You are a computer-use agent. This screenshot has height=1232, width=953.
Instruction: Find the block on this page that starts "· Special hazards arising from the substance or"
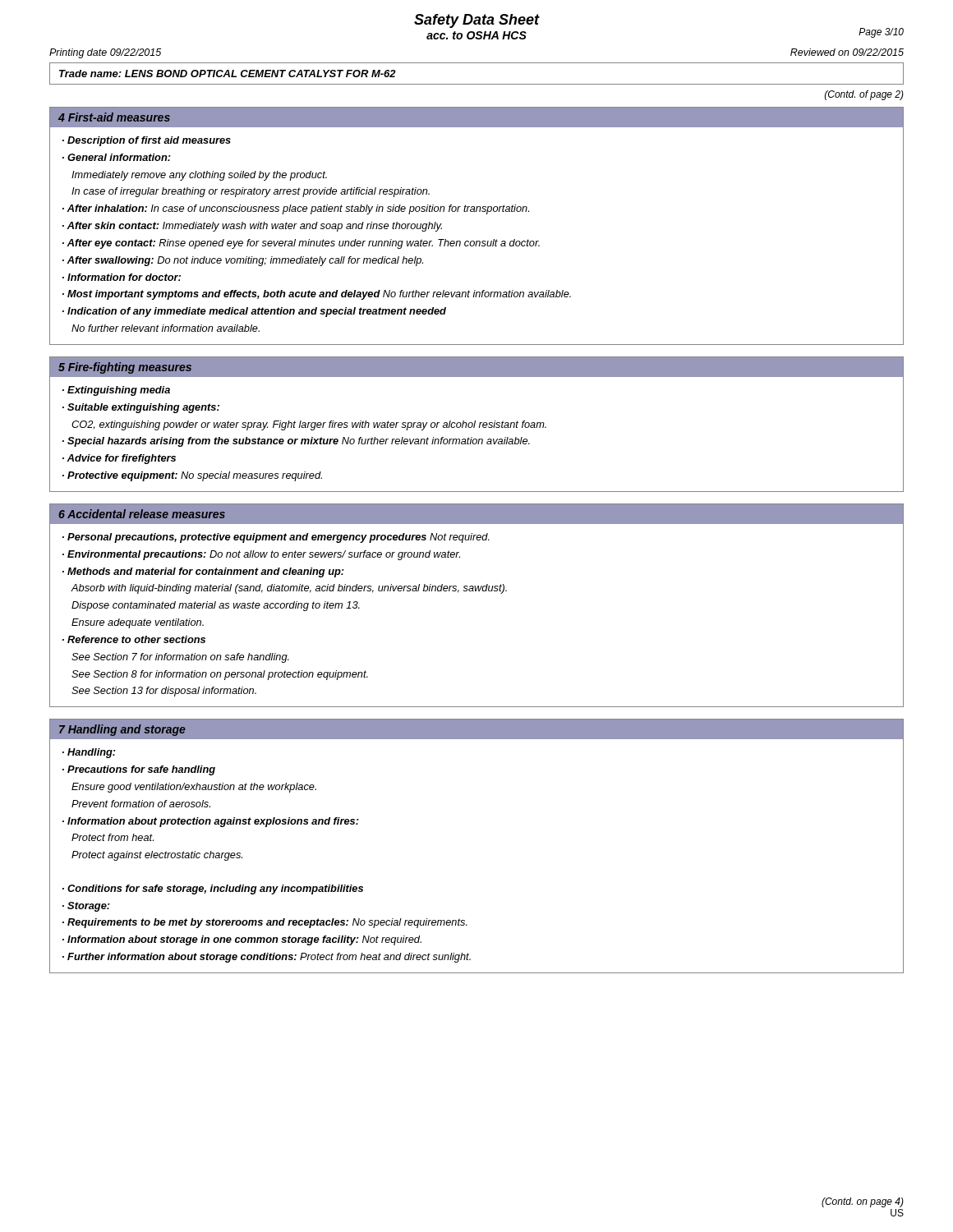click(x=296, y=441)
